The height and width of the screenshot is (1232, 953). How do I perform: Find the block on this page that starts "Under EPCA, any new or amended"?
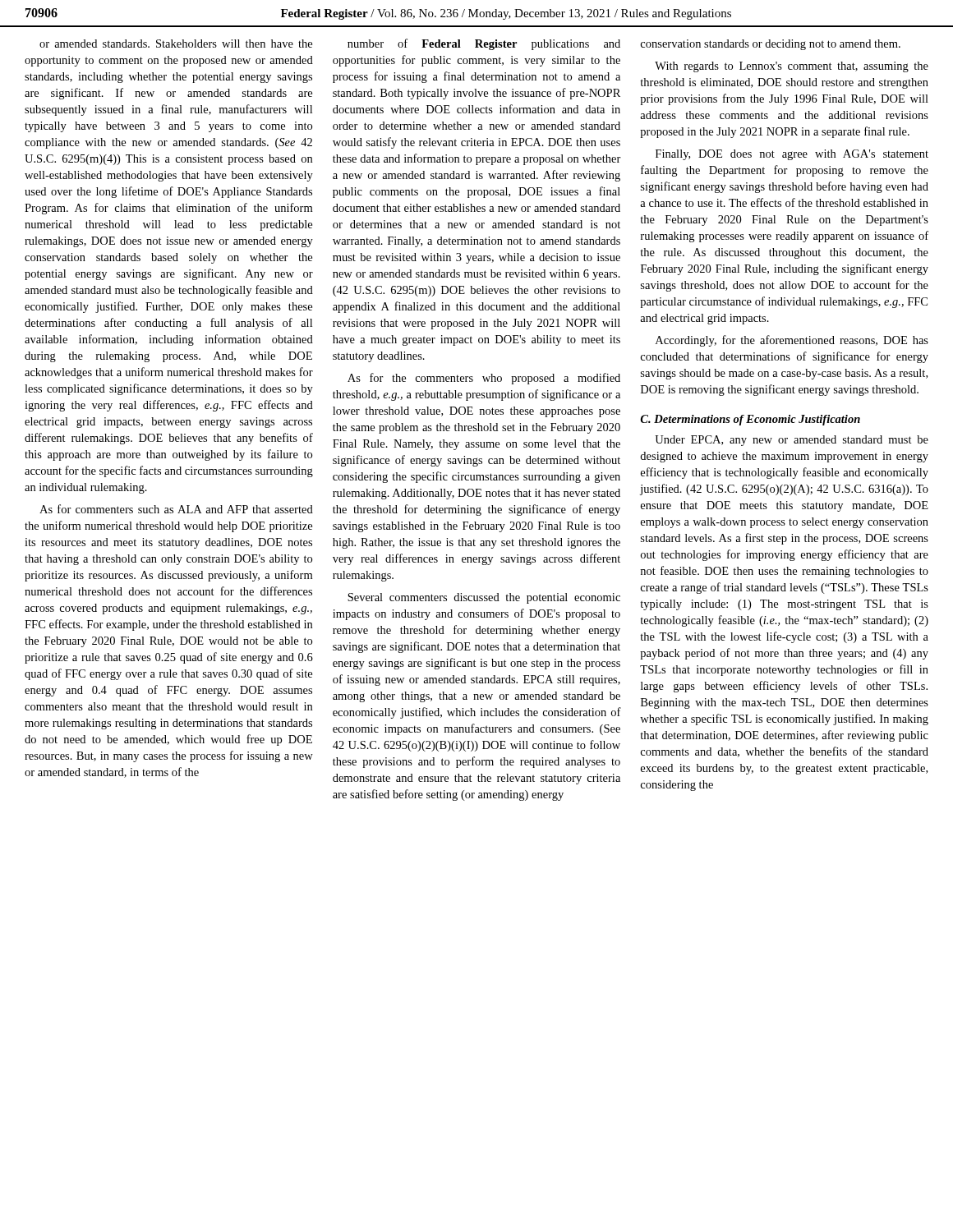[784, 612]
